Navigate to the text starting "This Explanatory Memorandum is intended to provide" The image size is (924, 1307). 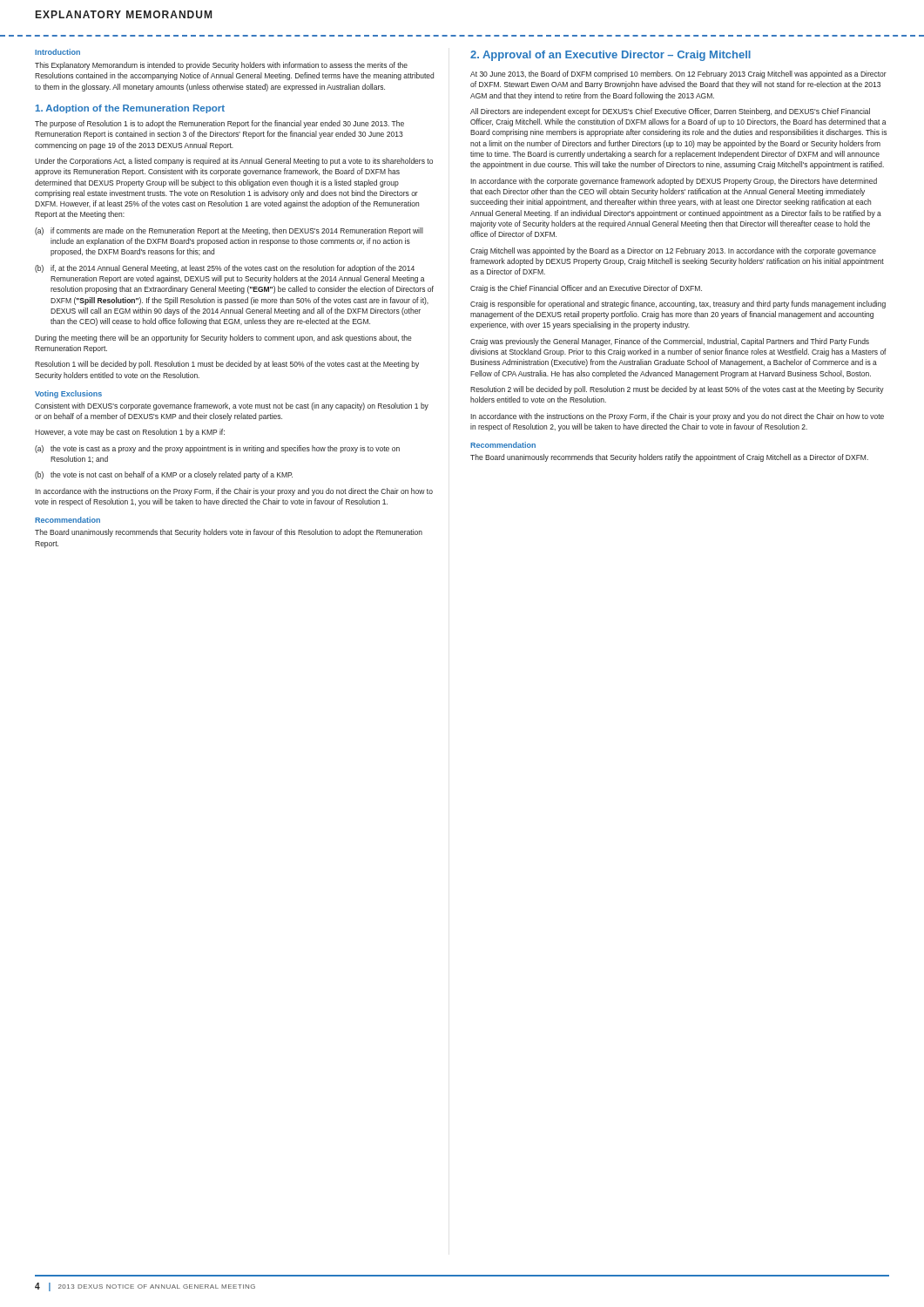[235, 76]
